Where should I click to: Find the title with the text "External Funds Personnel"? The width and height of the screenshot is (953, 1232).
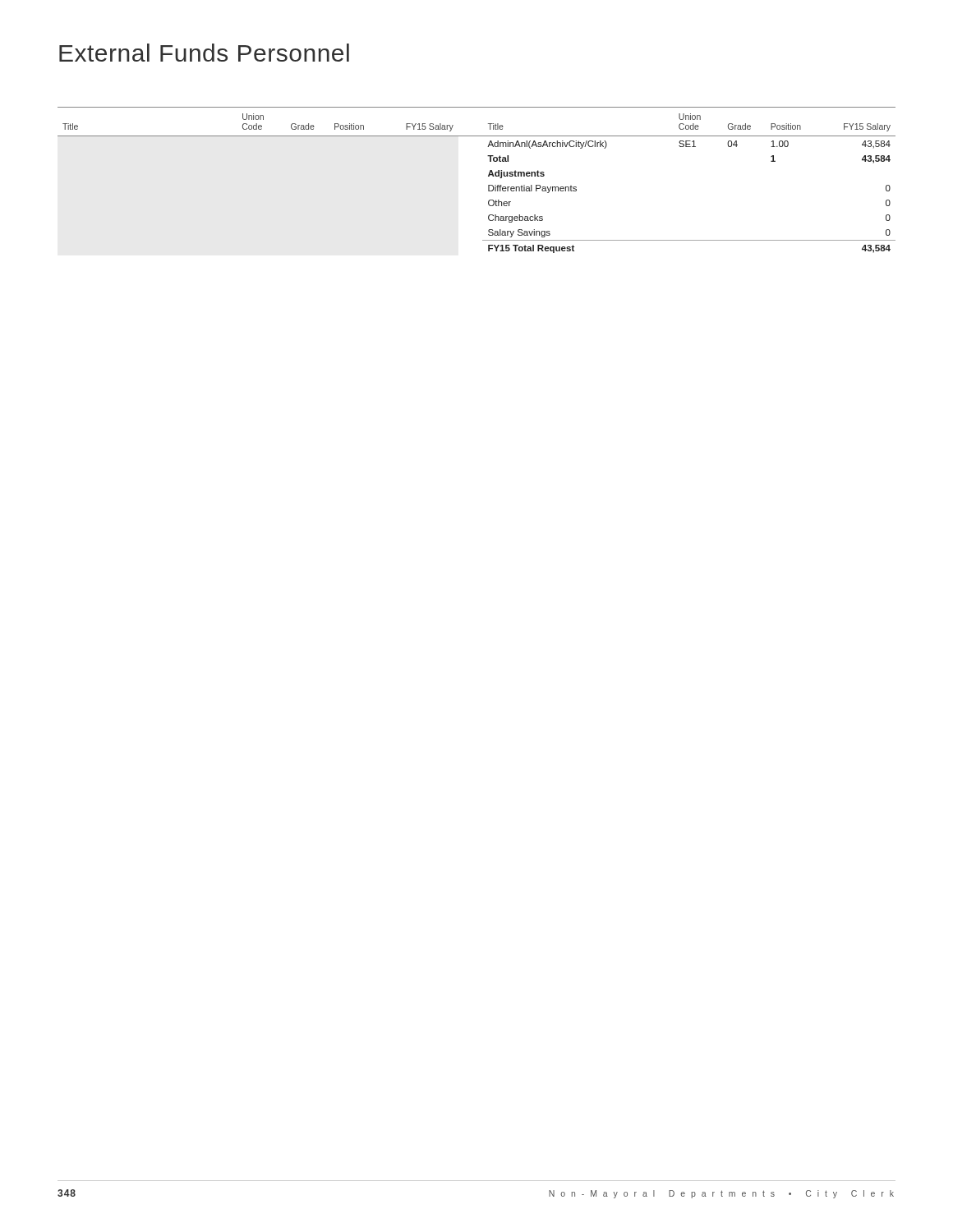pyautogui.click(x=204, y=53)
